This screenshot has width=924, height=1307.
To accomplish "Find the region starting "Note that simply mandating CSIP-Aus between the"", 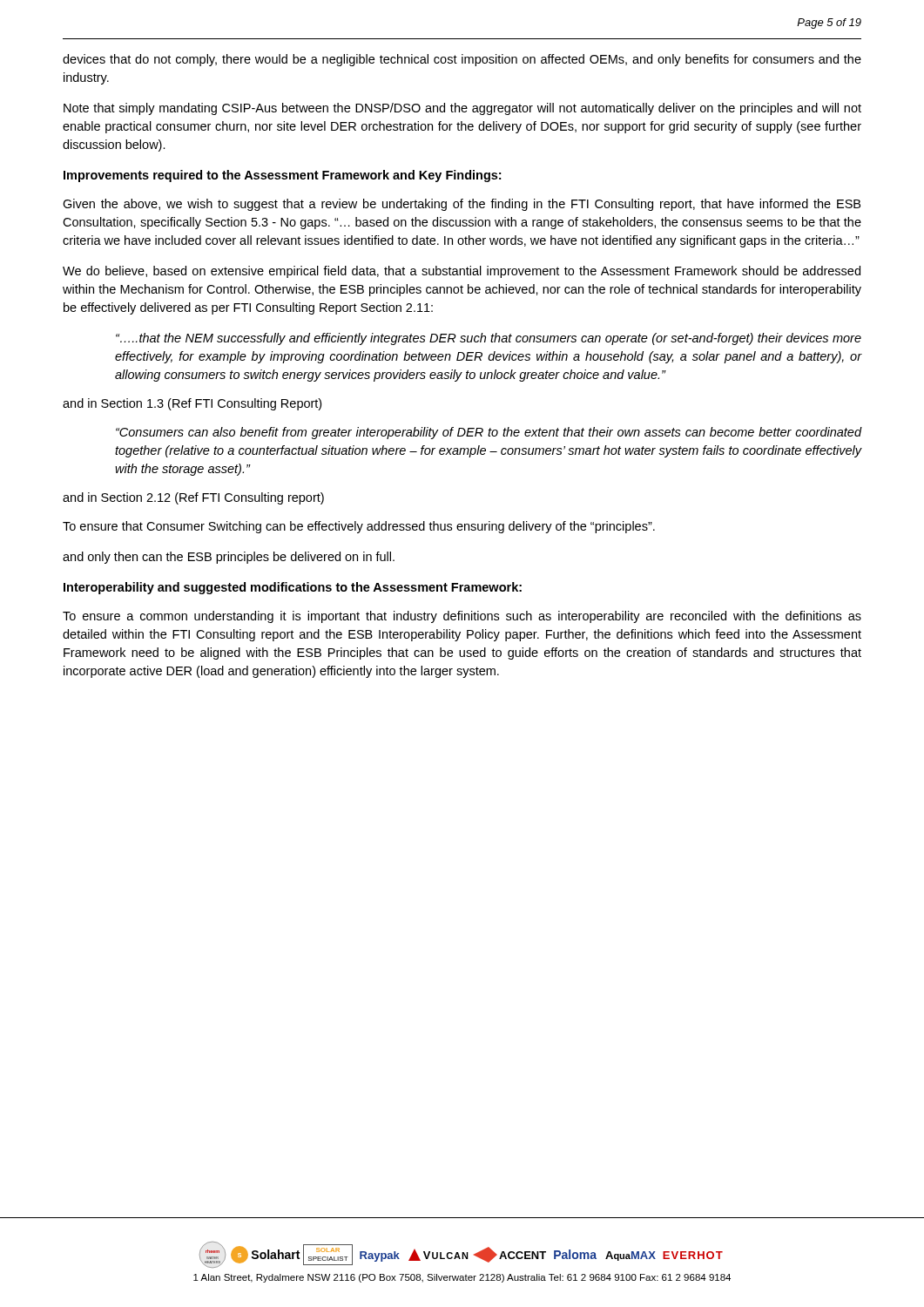I will [x=462, y=126].
